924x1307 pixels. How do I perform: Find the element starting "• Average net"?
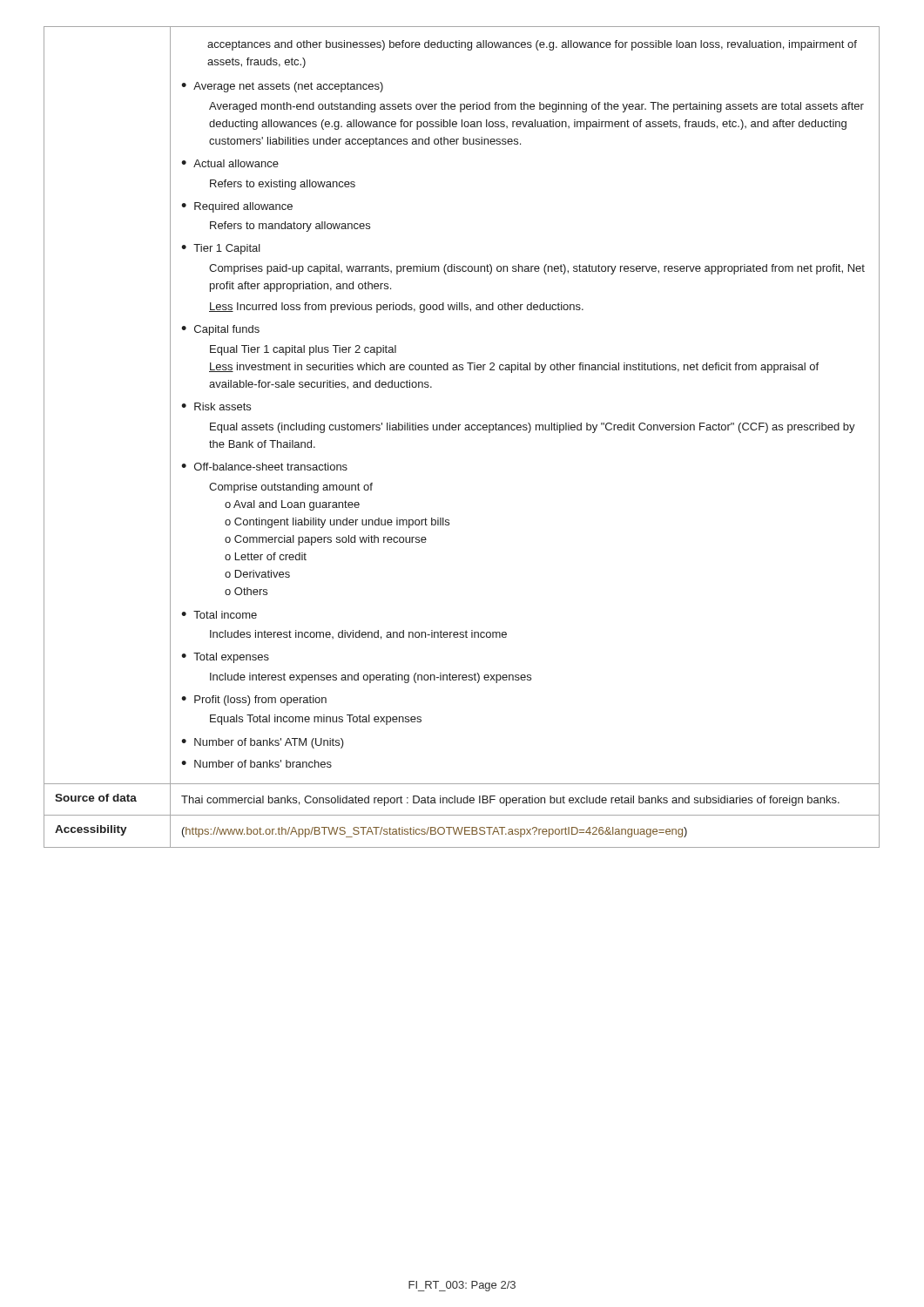click(x=282, y=86)
